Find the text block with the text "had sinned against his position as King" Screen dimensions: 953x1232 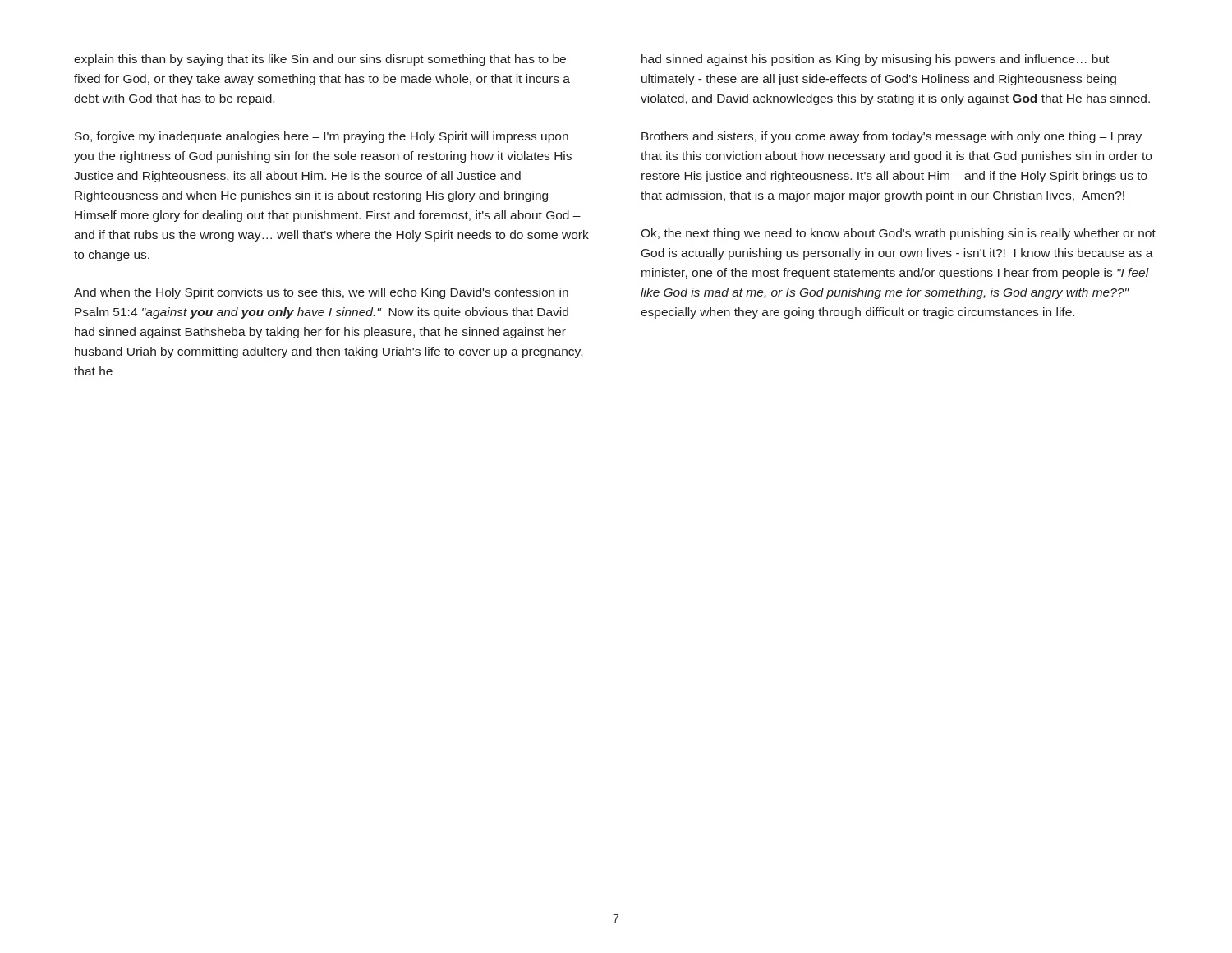[896, 78]
